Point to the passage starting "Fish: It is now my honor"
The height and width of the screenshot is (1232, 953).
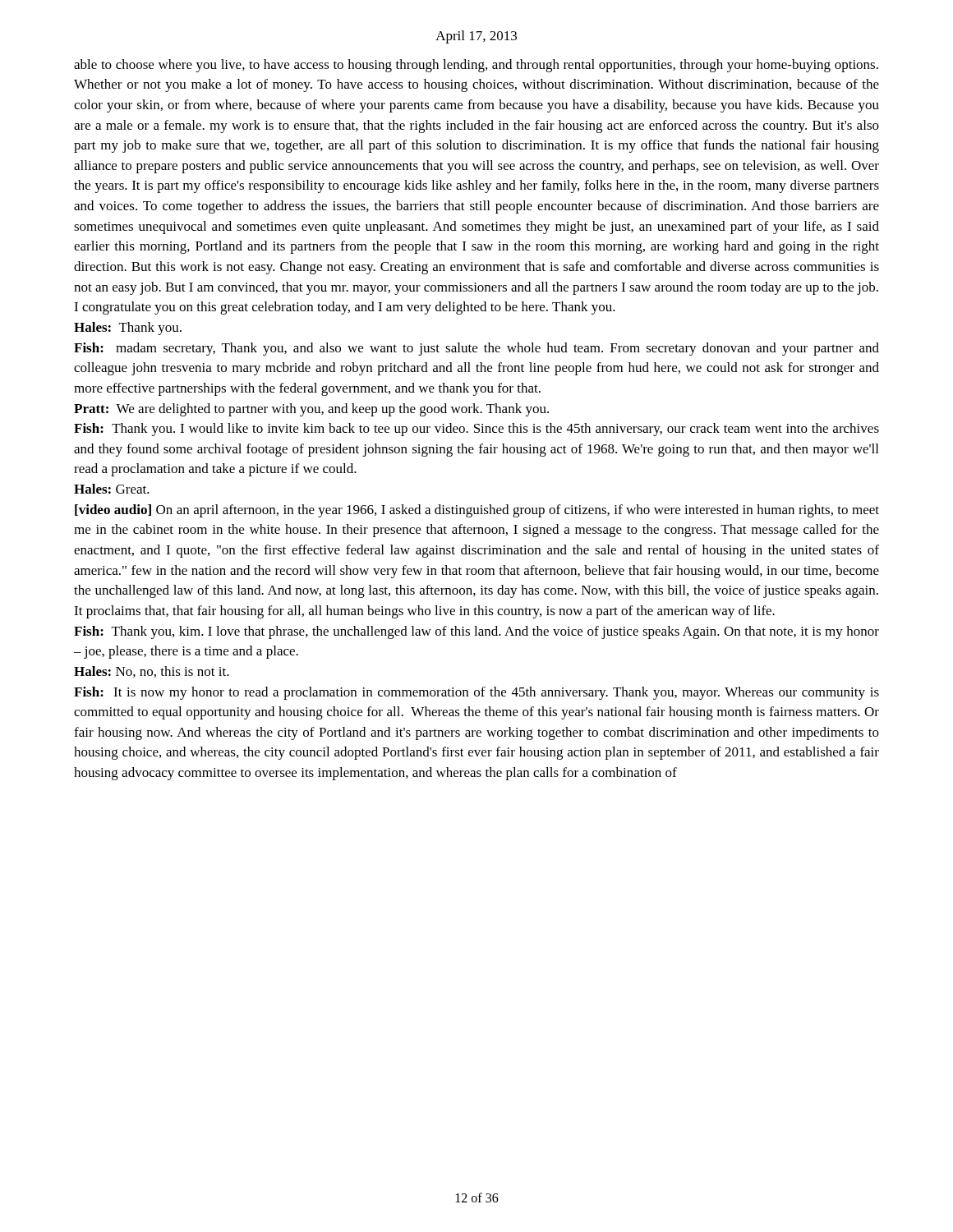pos(476,732)
